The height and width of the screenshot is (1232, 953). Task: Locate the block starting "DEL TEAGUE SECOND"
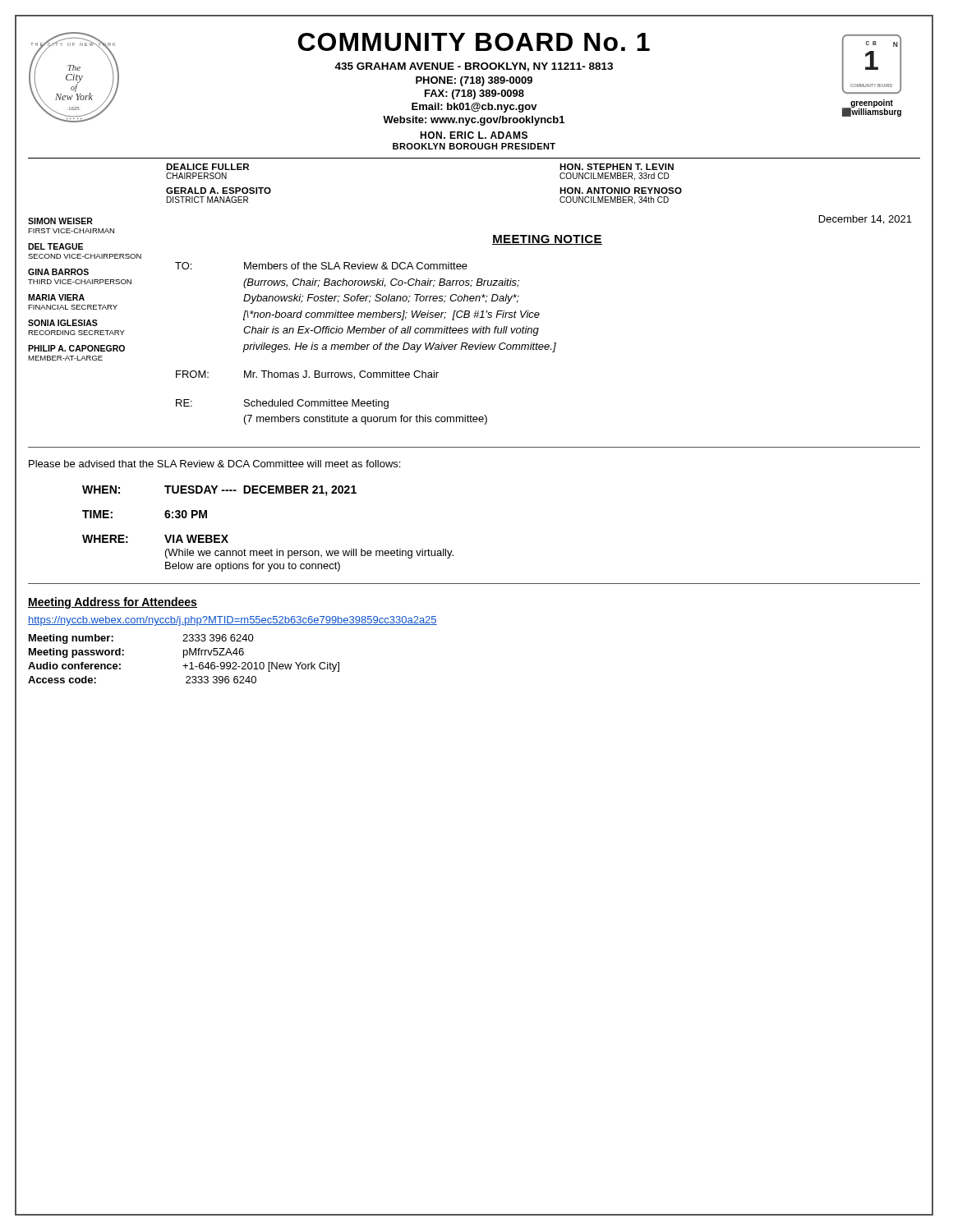[x=98, y=251]
